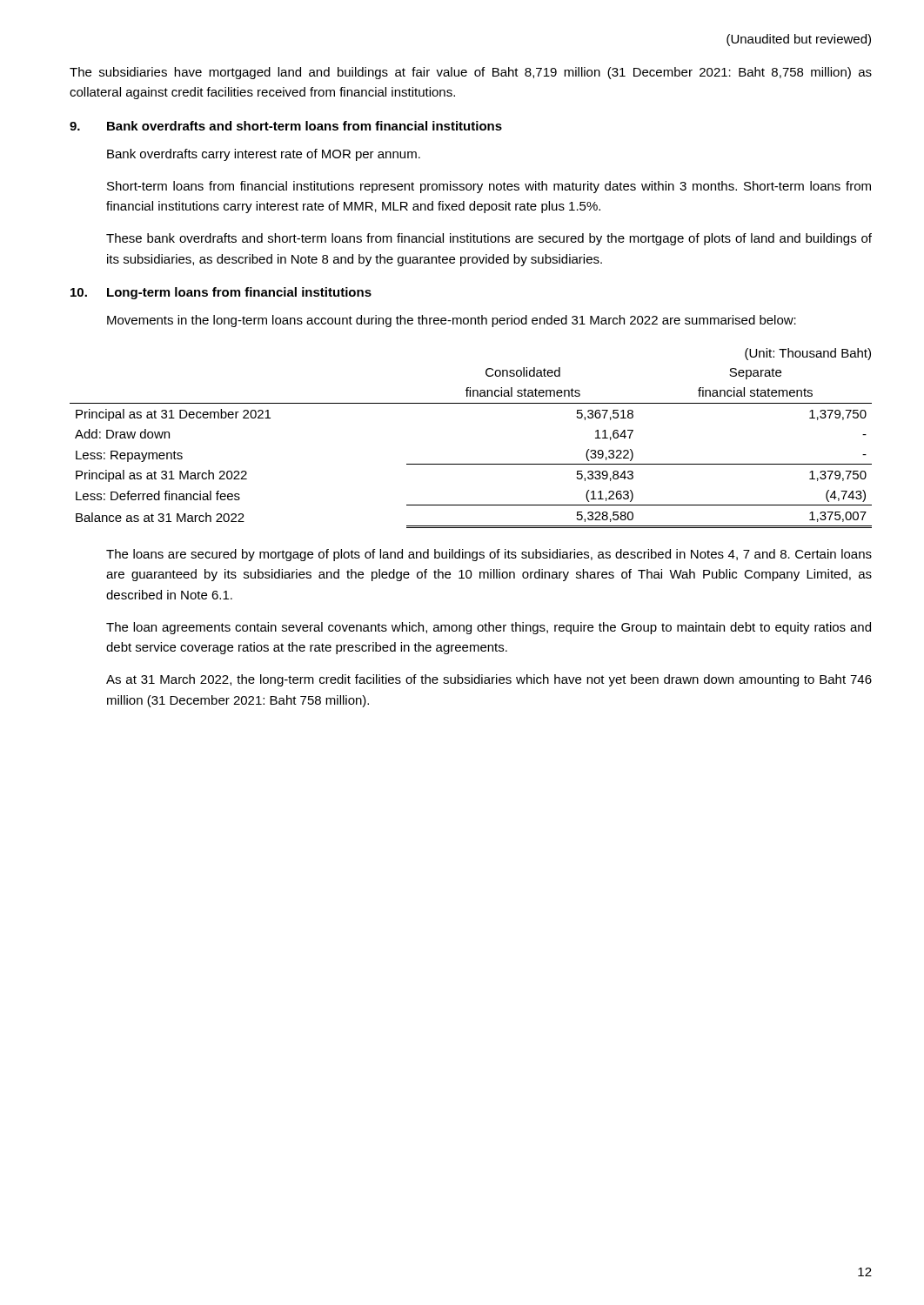Image resolution: width=924 pixels, height=1305 pixels.
Task: Locate the element starting "10. Long-term loans from financial institutions"
Action: point(221,292)
